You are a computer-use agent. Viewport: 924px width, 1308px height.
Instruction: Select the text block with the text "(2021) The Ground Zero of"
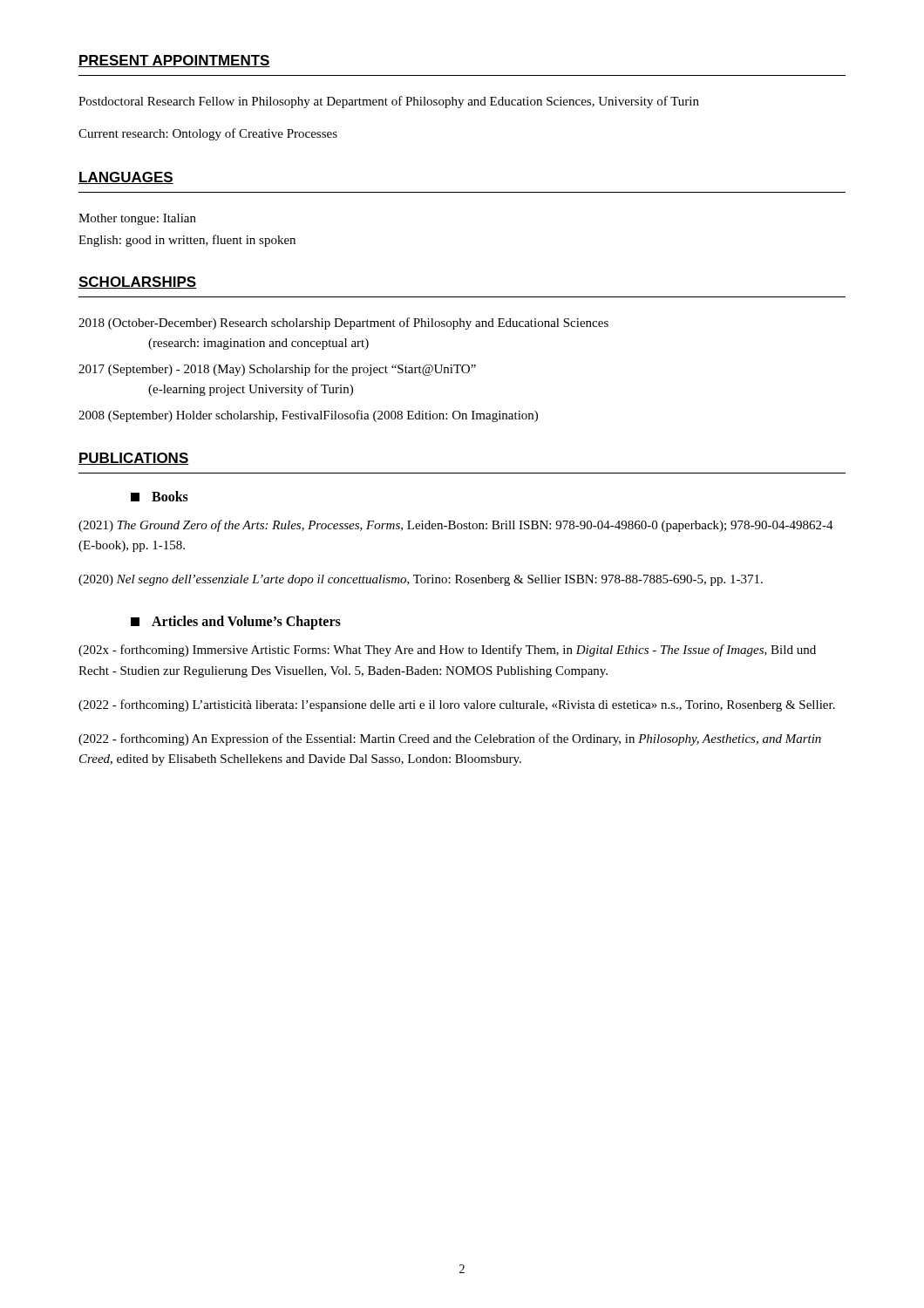pyautogui.click(x=456, y=535)
